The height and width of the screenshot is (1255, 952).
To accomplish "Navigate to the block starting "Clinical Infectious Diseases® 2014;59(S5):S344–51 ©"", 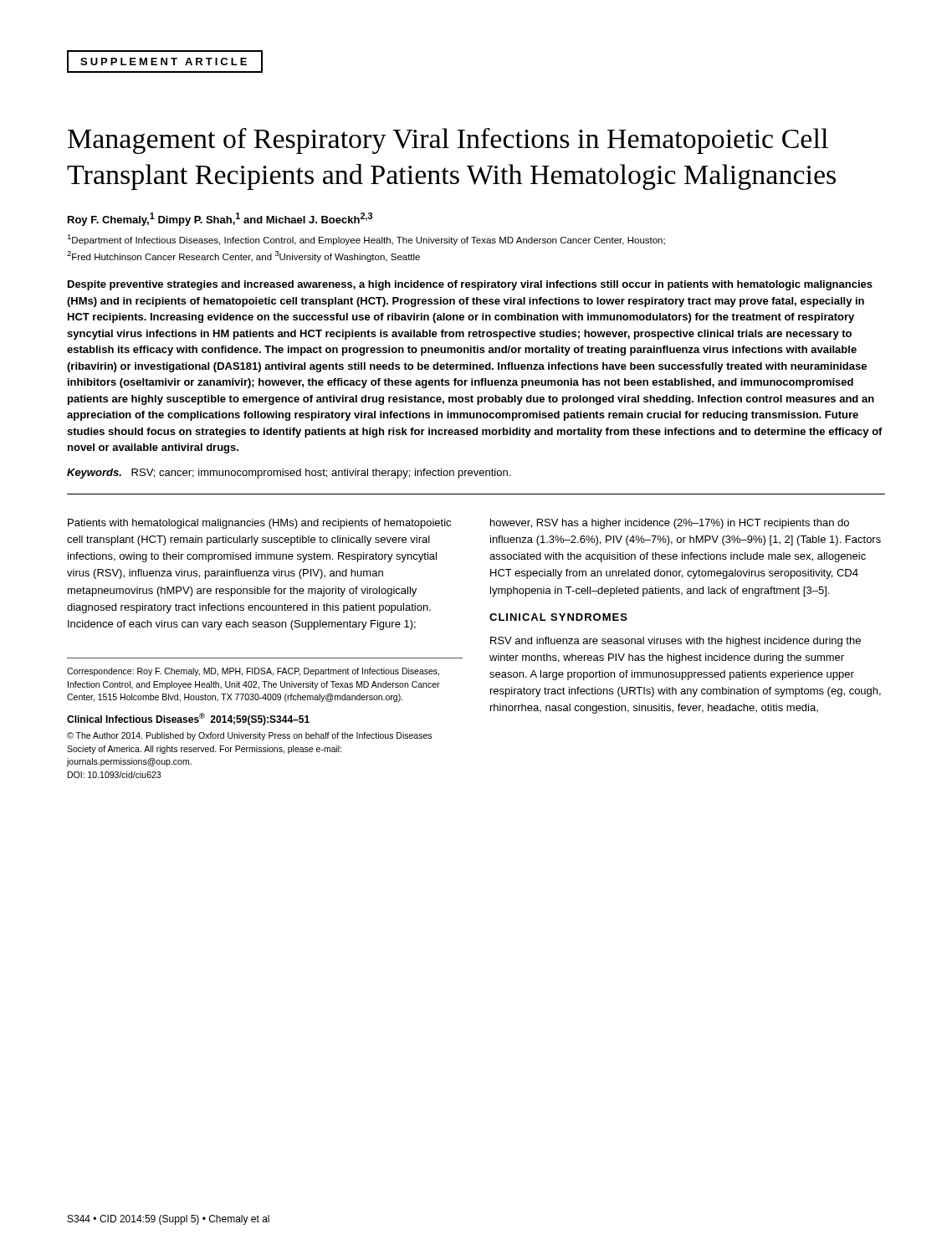I will tap(265, 747).
